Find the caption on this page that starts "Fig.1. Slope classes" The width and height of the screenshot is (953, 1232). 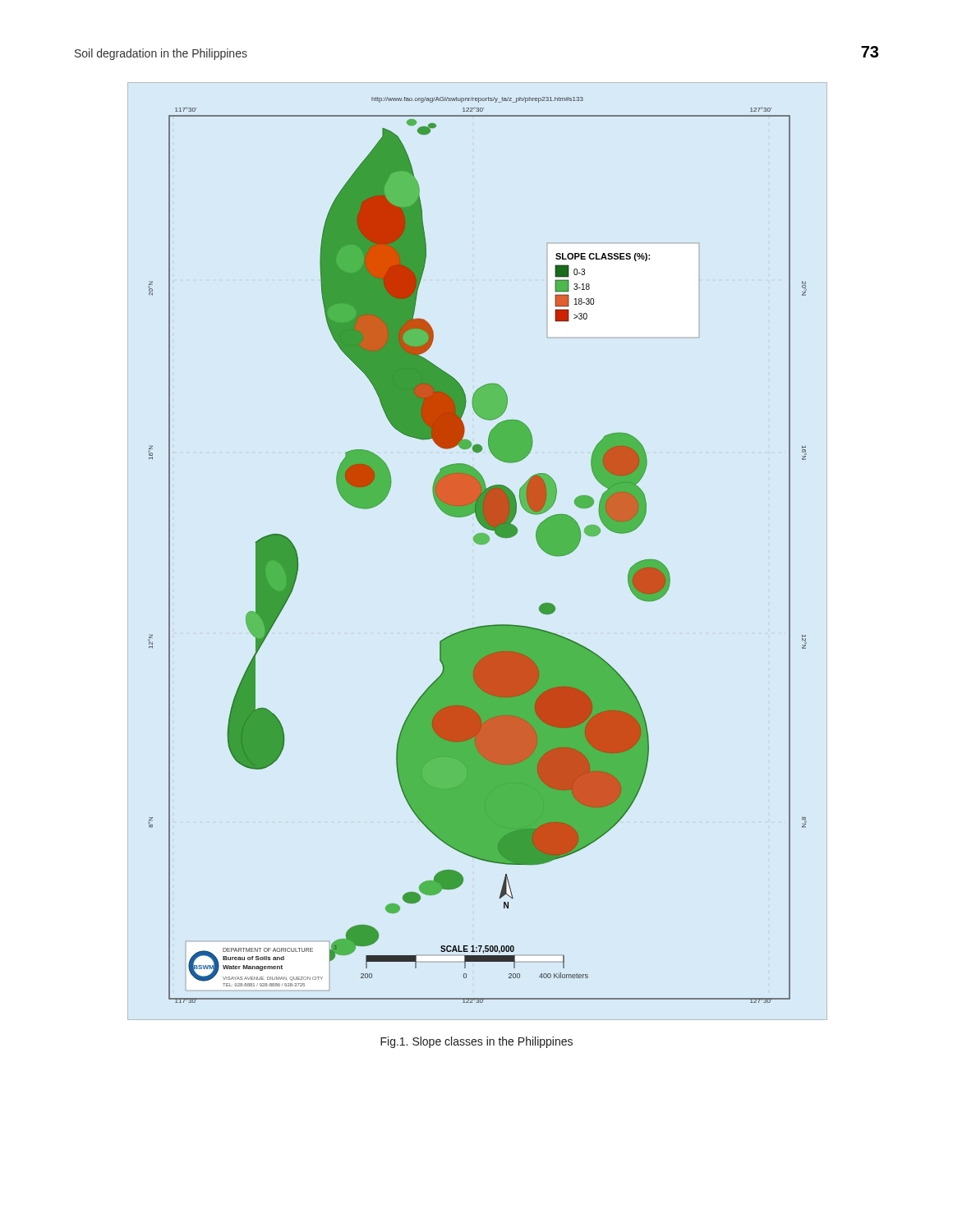(476, 1041)
